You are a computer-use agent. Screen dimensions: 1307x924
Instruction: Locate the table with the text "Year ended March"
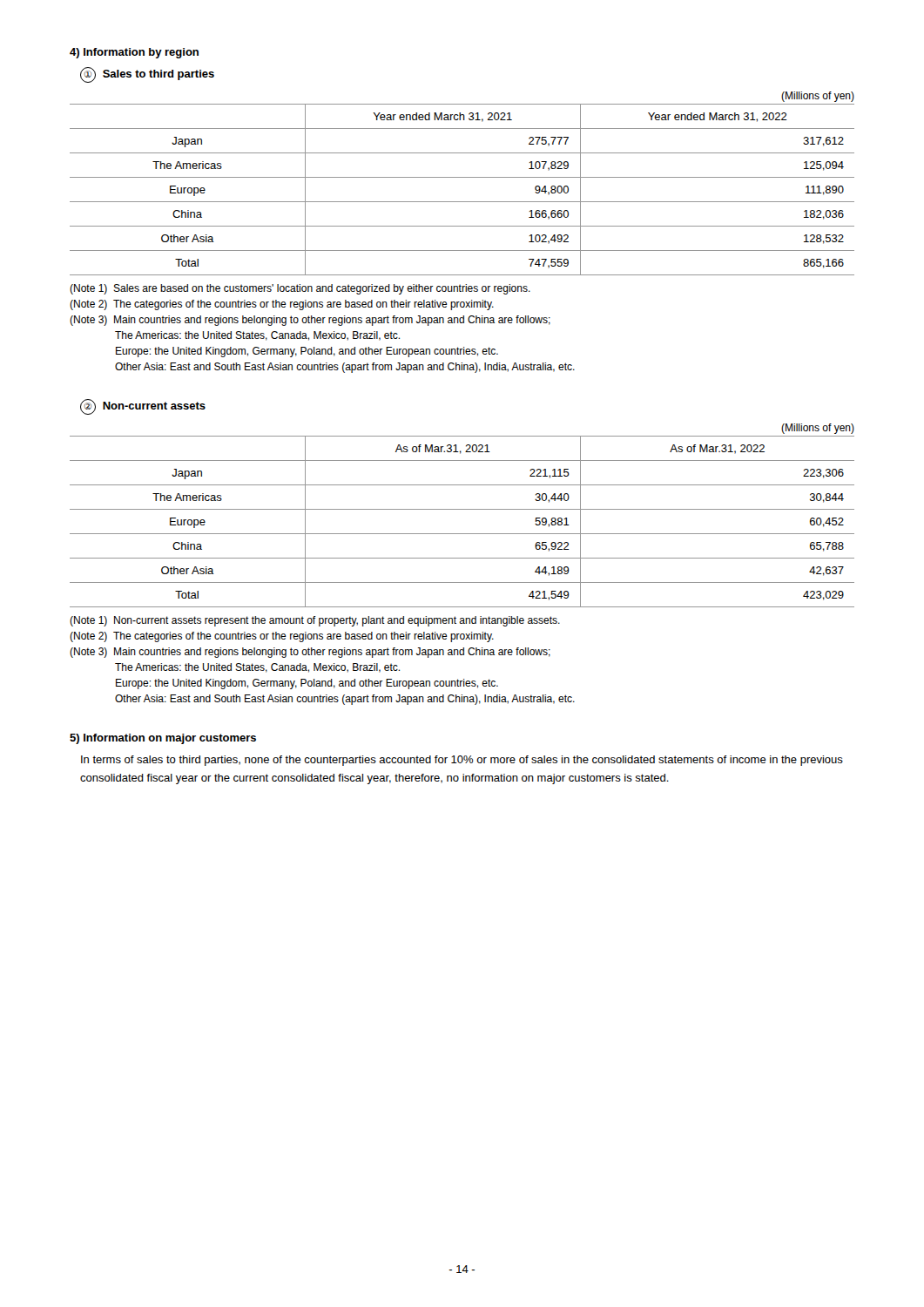click(x=462, y=183)
